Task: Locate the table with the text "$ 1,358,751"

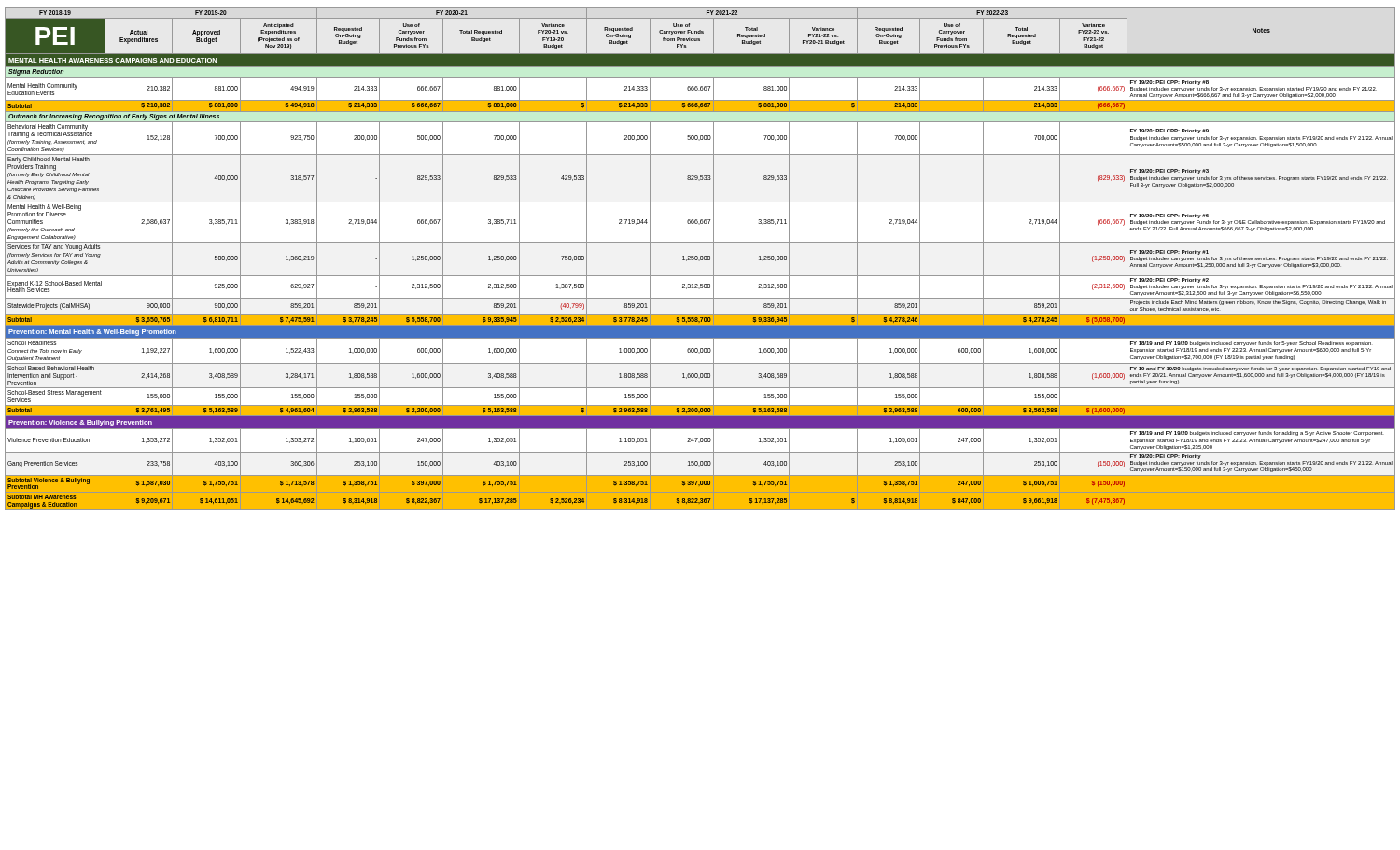Action: (x=700, y=257)
